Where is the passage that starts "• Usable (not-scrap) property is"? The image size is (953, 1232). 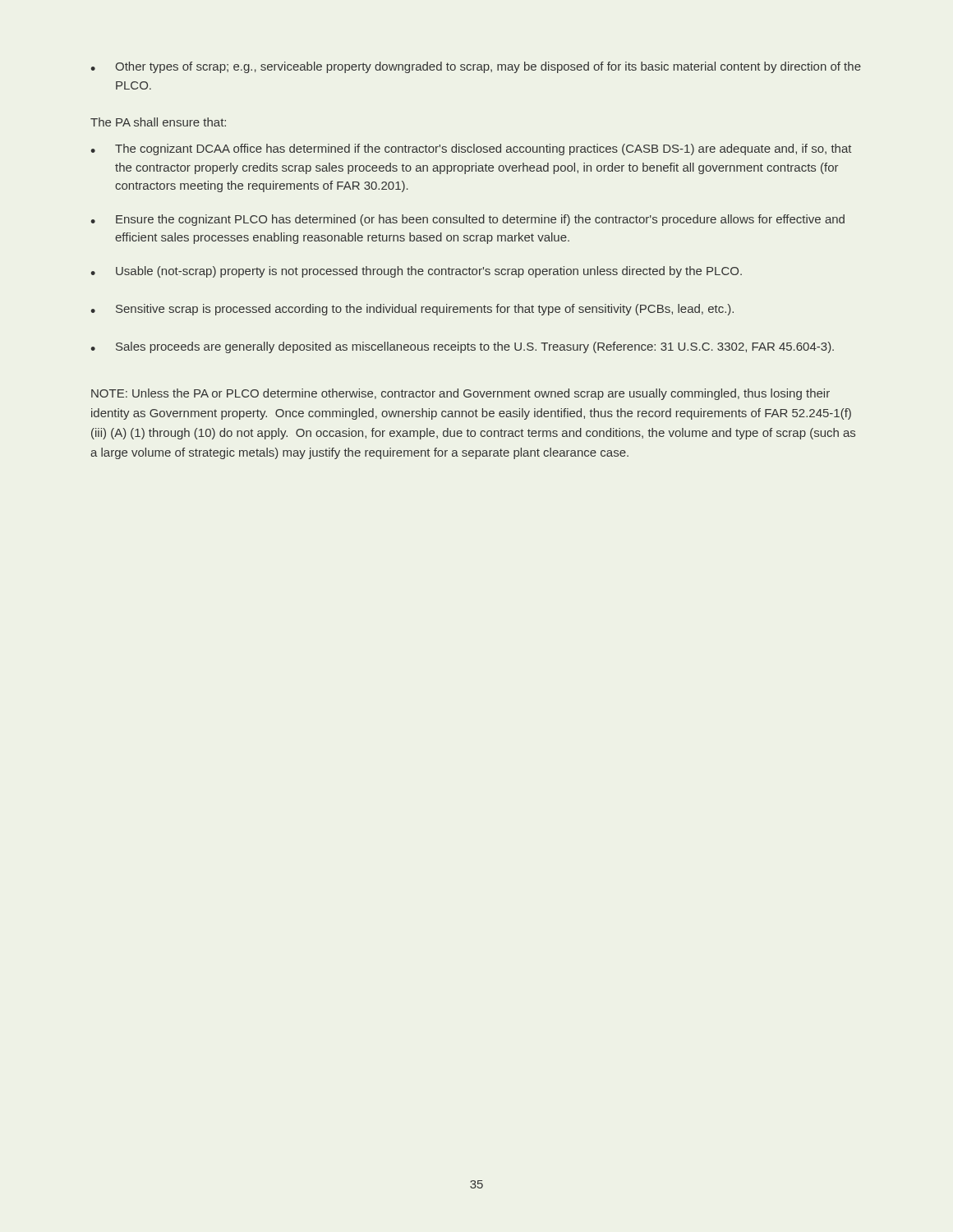[x=476, y=273]
